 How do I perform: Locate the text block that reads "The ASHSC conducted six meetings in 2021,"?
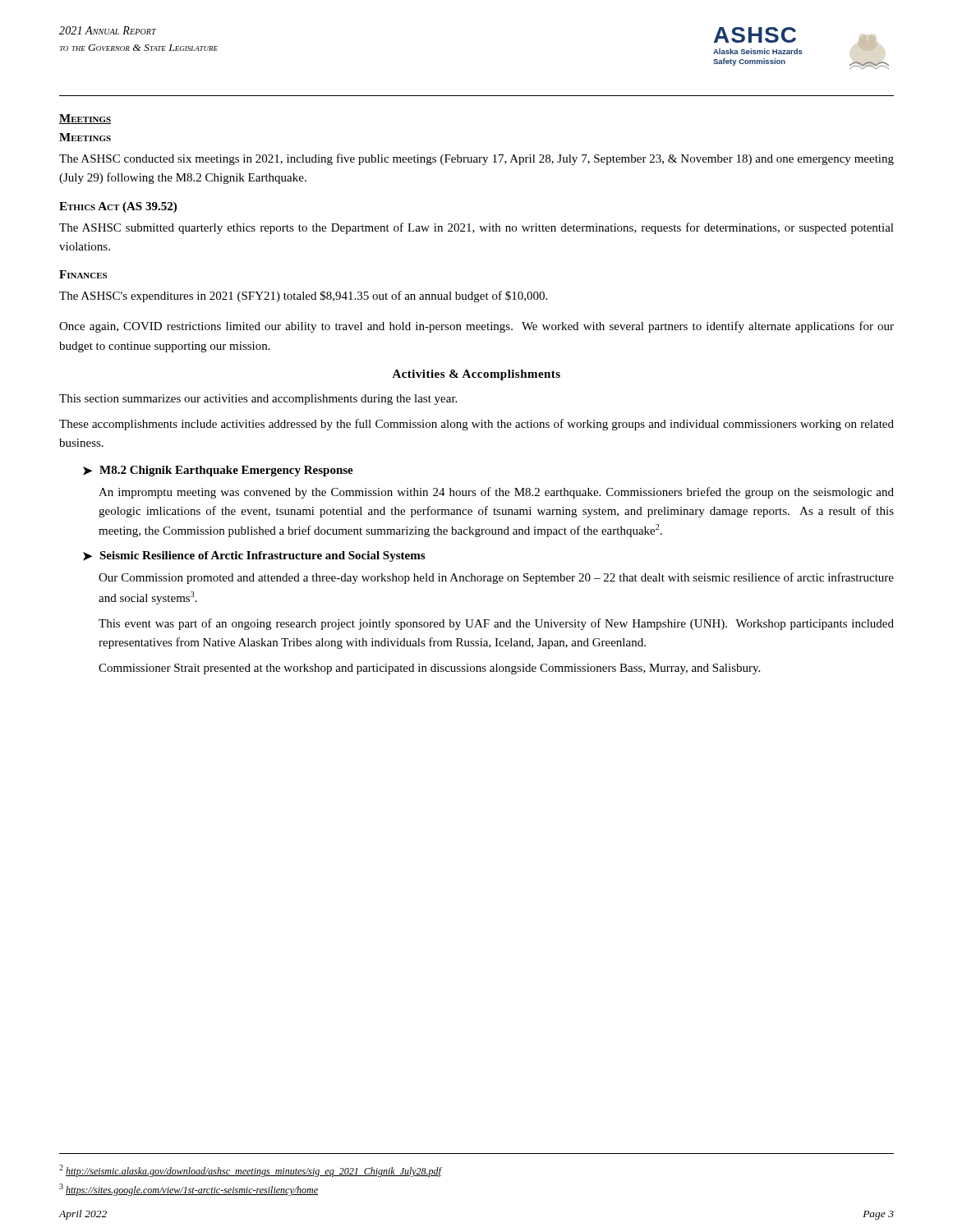(476, 168)
